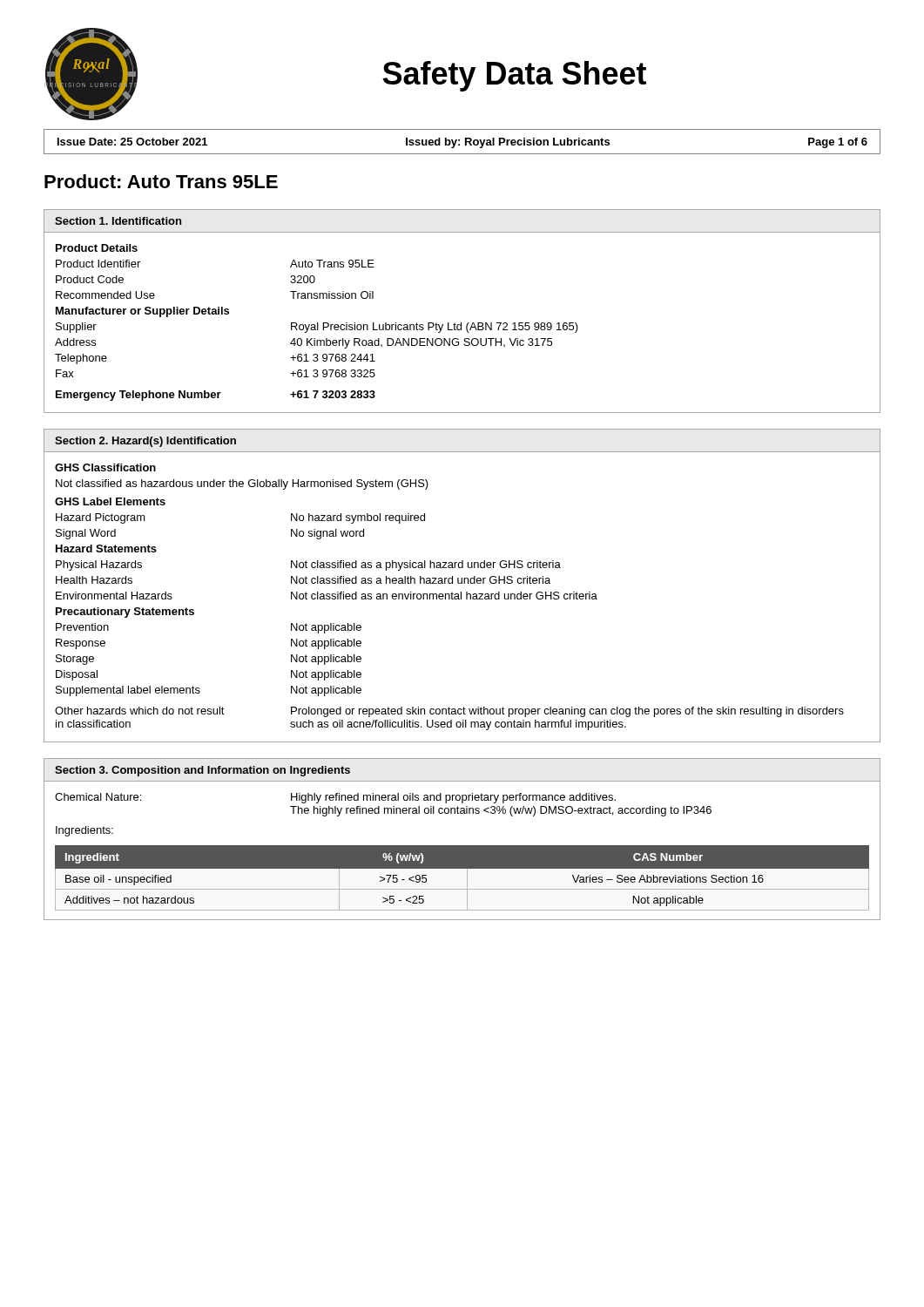Navigate to the passage starting "Section 3. Composition and Information on Ingredients"

point(203,770)
